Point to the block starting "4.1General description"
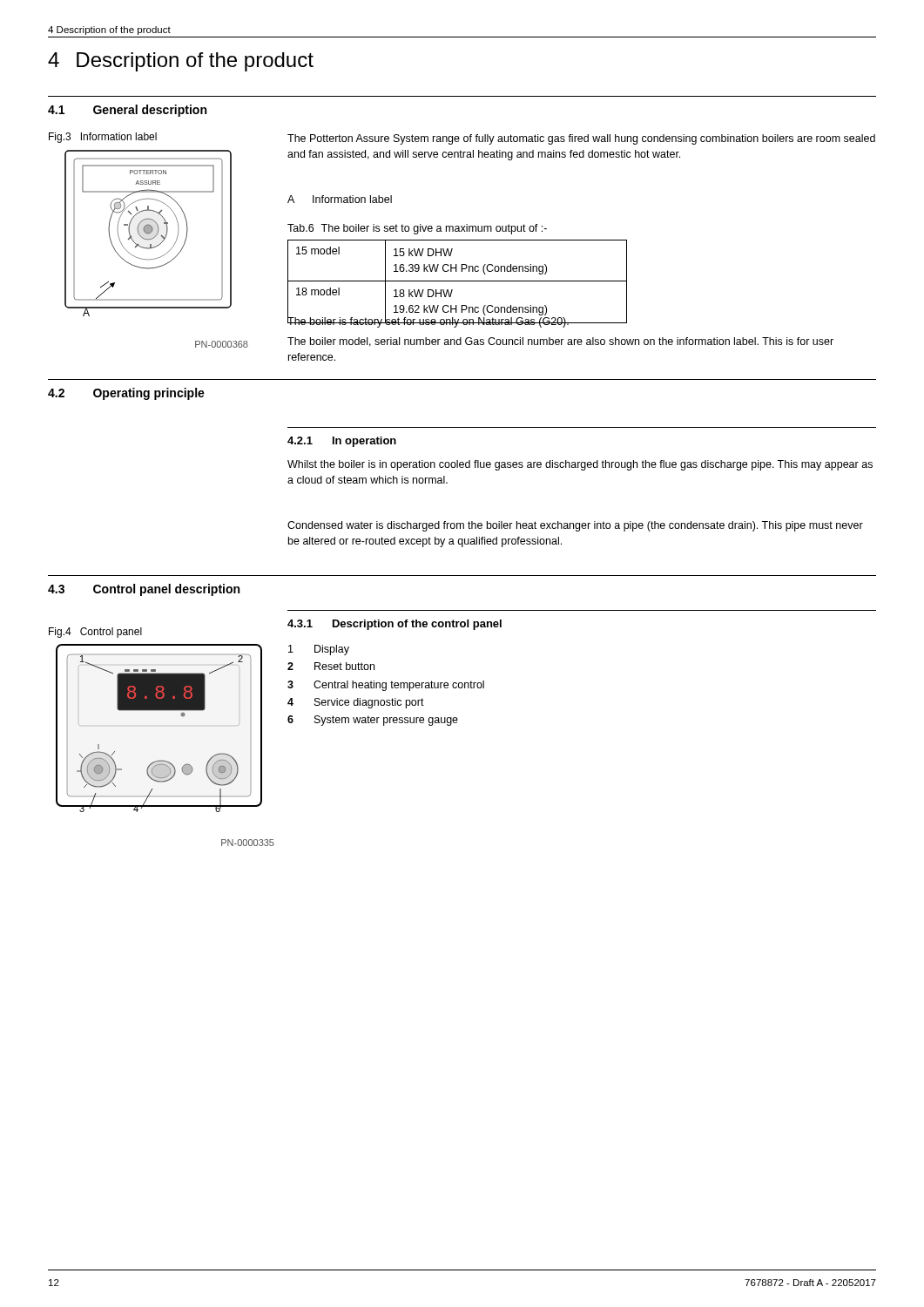Screen dimensions: 1307x924 (x=128, y=110)
